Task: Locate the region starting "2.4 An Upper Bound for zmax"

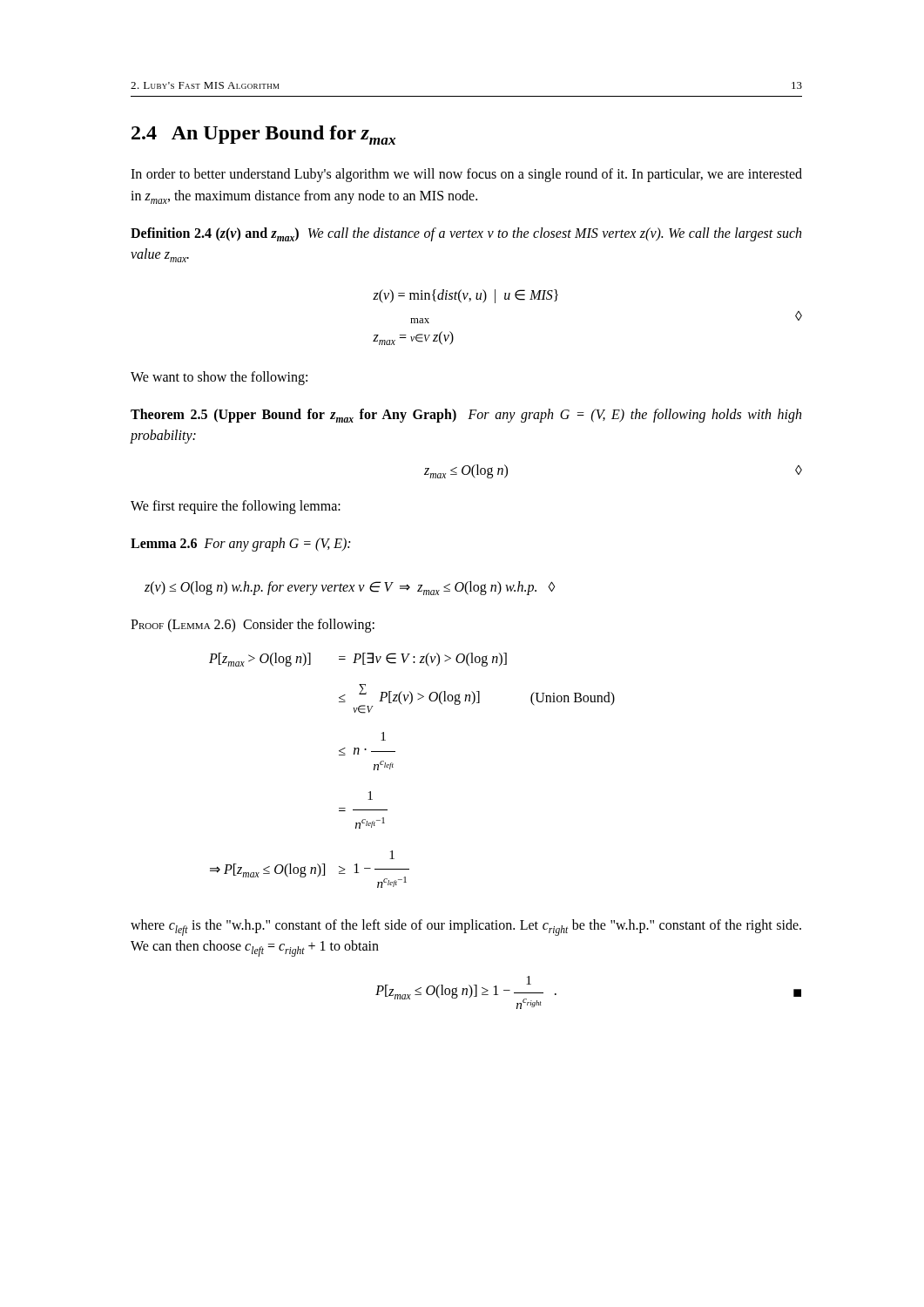Action: coord(263,135)
